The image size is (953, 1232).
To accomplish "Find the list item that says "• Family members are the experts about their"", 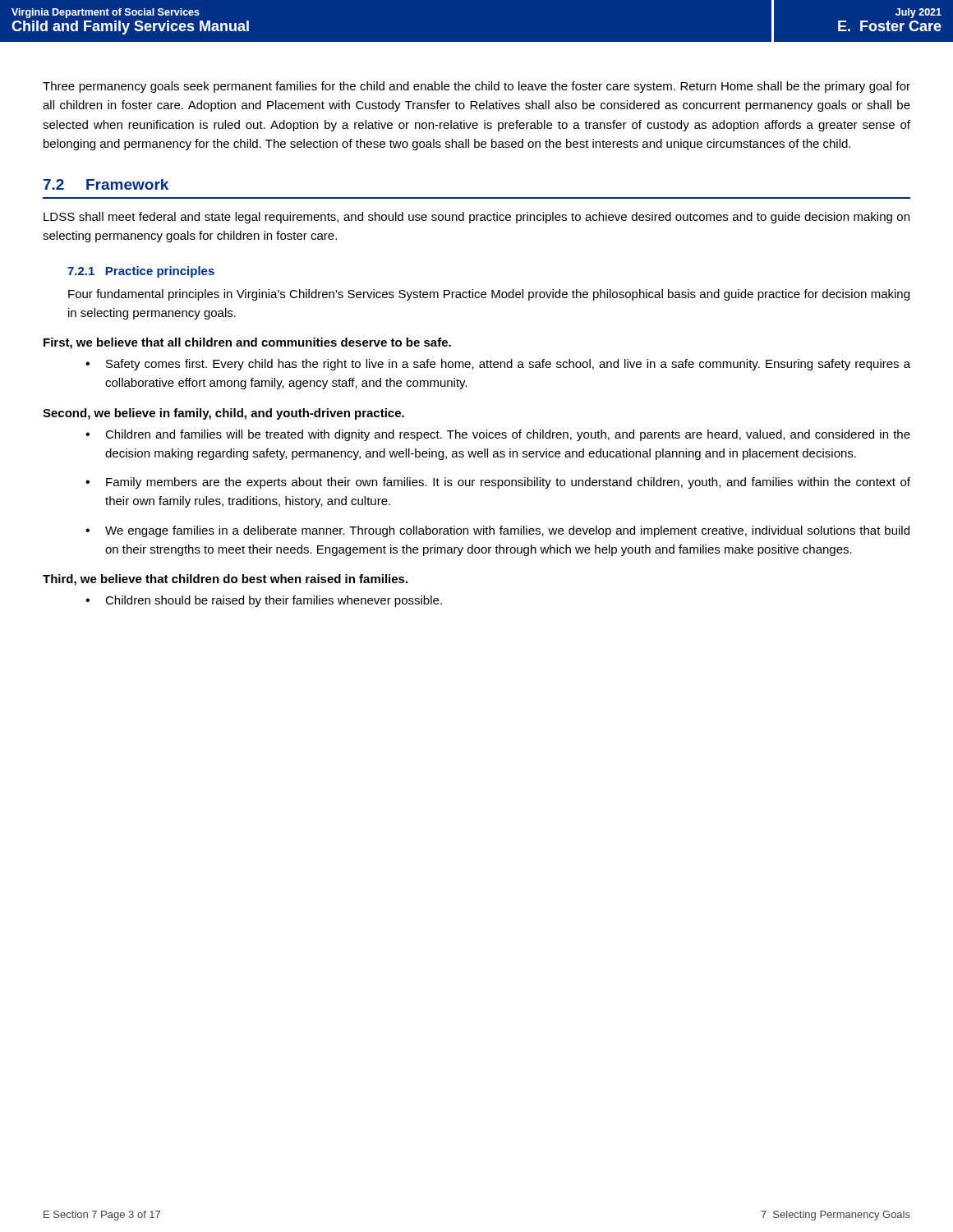I will [498, 491].
